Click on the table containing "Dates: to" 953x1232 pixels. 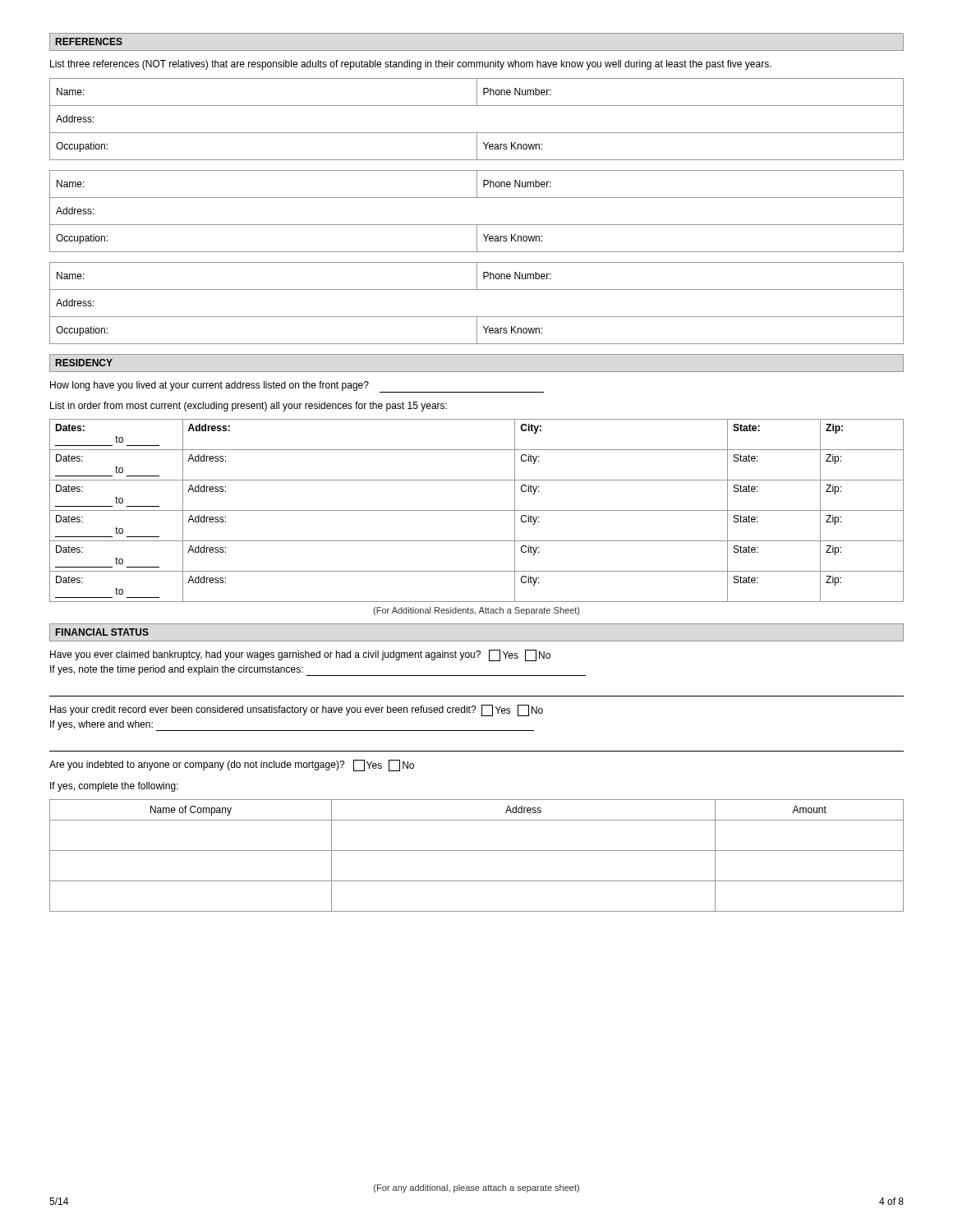click(476, 511)
